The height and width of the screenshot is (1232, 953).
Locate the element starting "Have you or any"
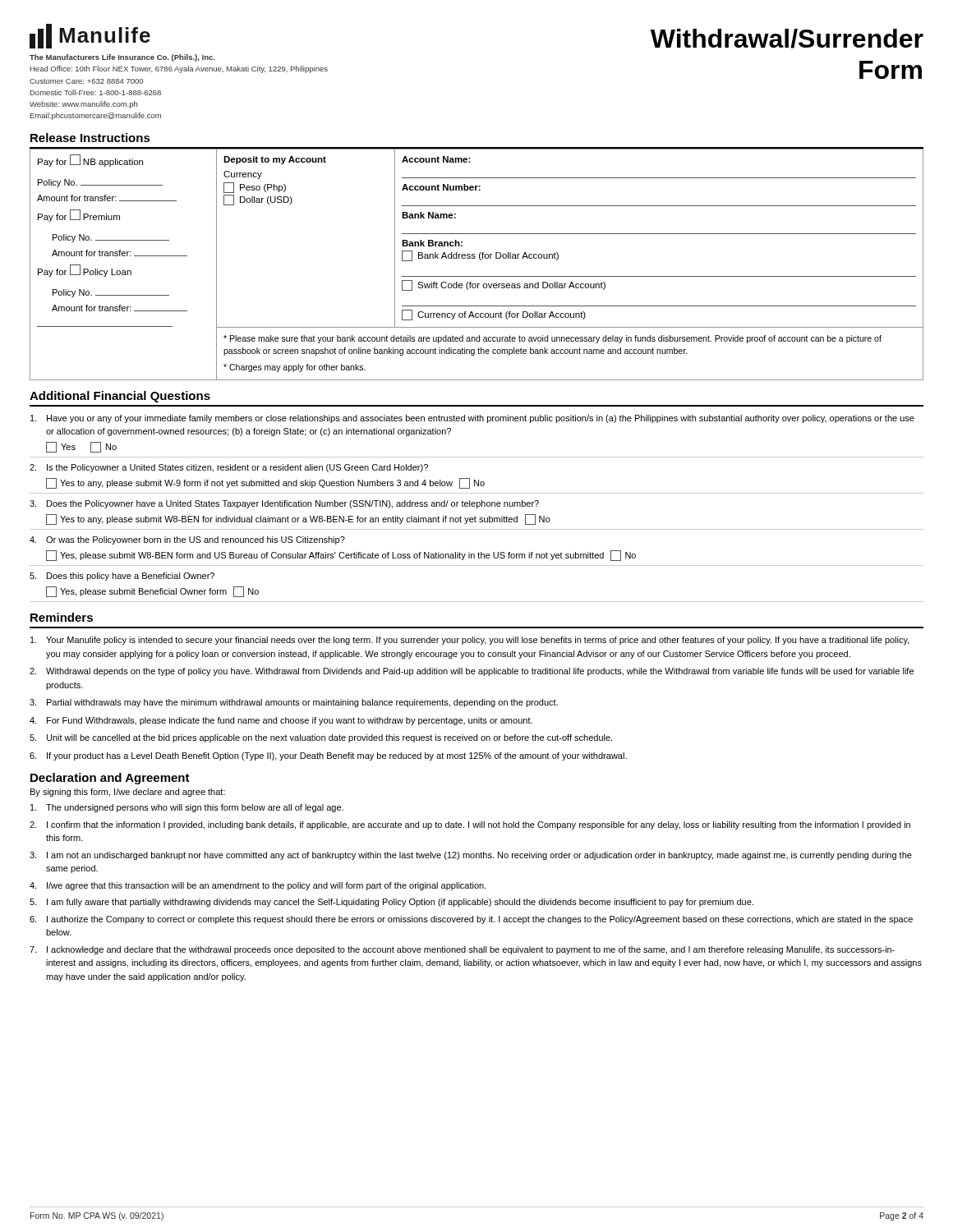pyautogui.click(x=476, y=432)
